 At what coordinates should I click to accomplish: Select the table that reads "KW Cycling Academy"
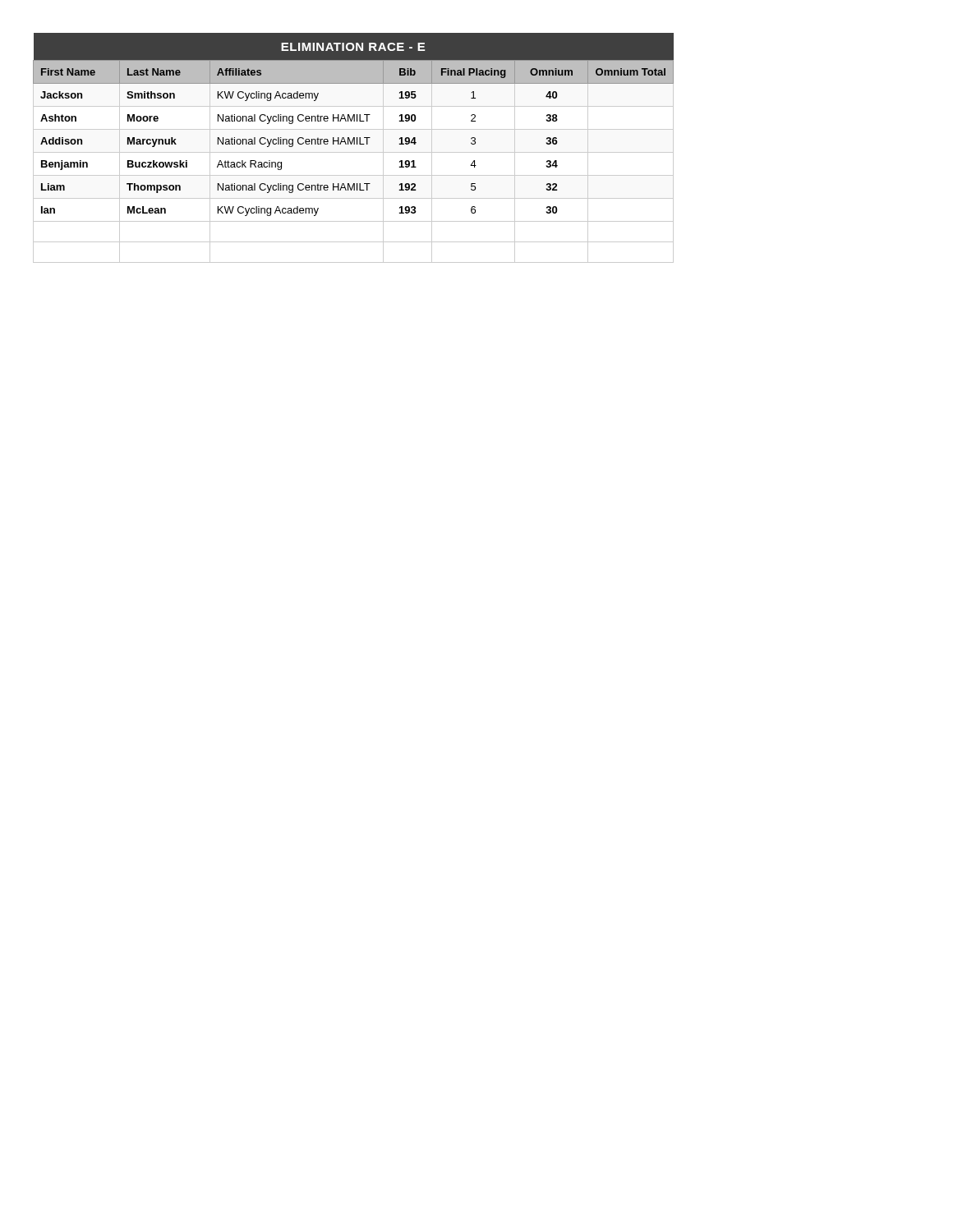(353, 148)
